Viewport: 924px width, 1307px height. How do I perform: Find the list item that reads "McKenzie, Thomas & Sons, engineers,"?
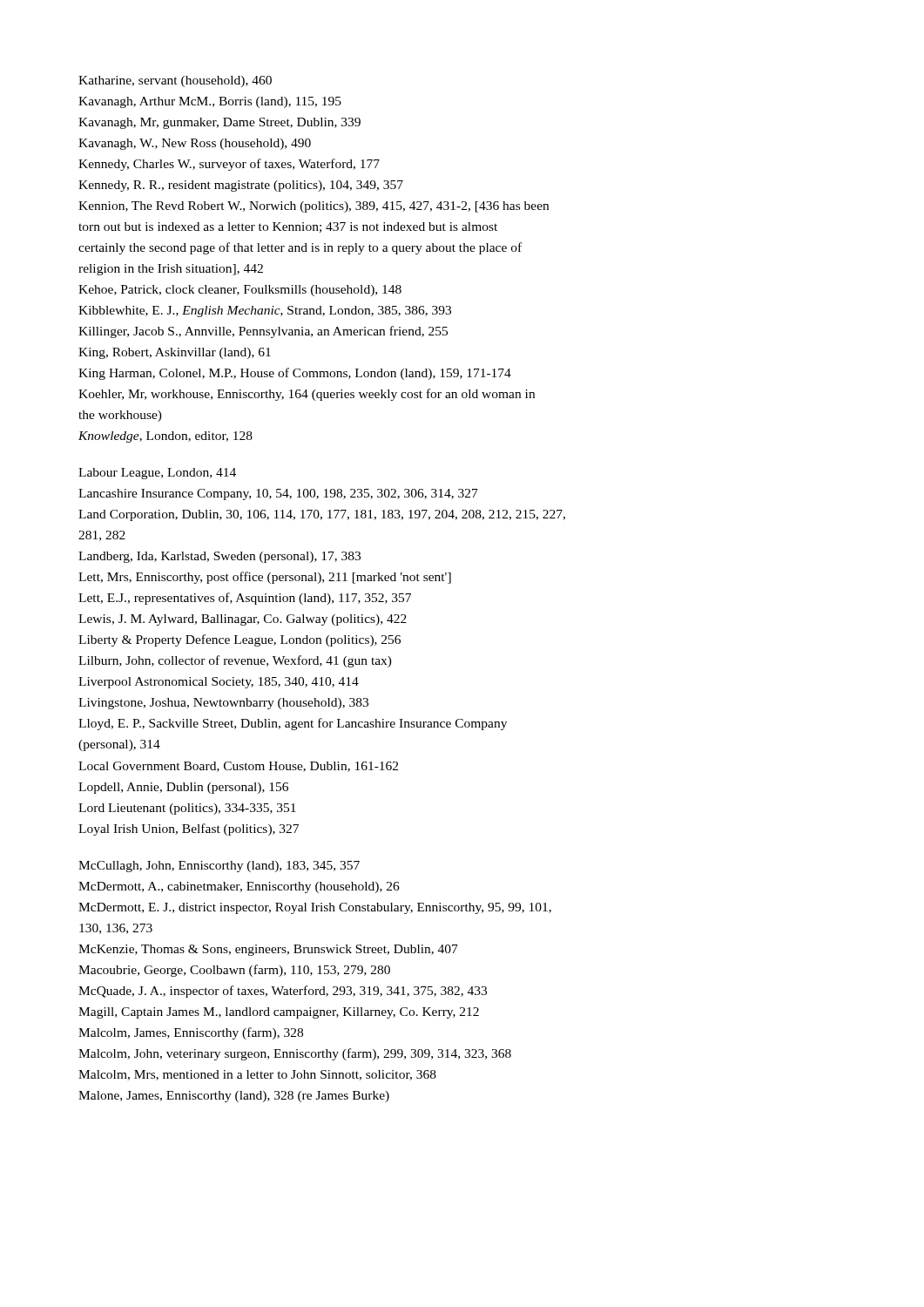(x=462, y=949)
